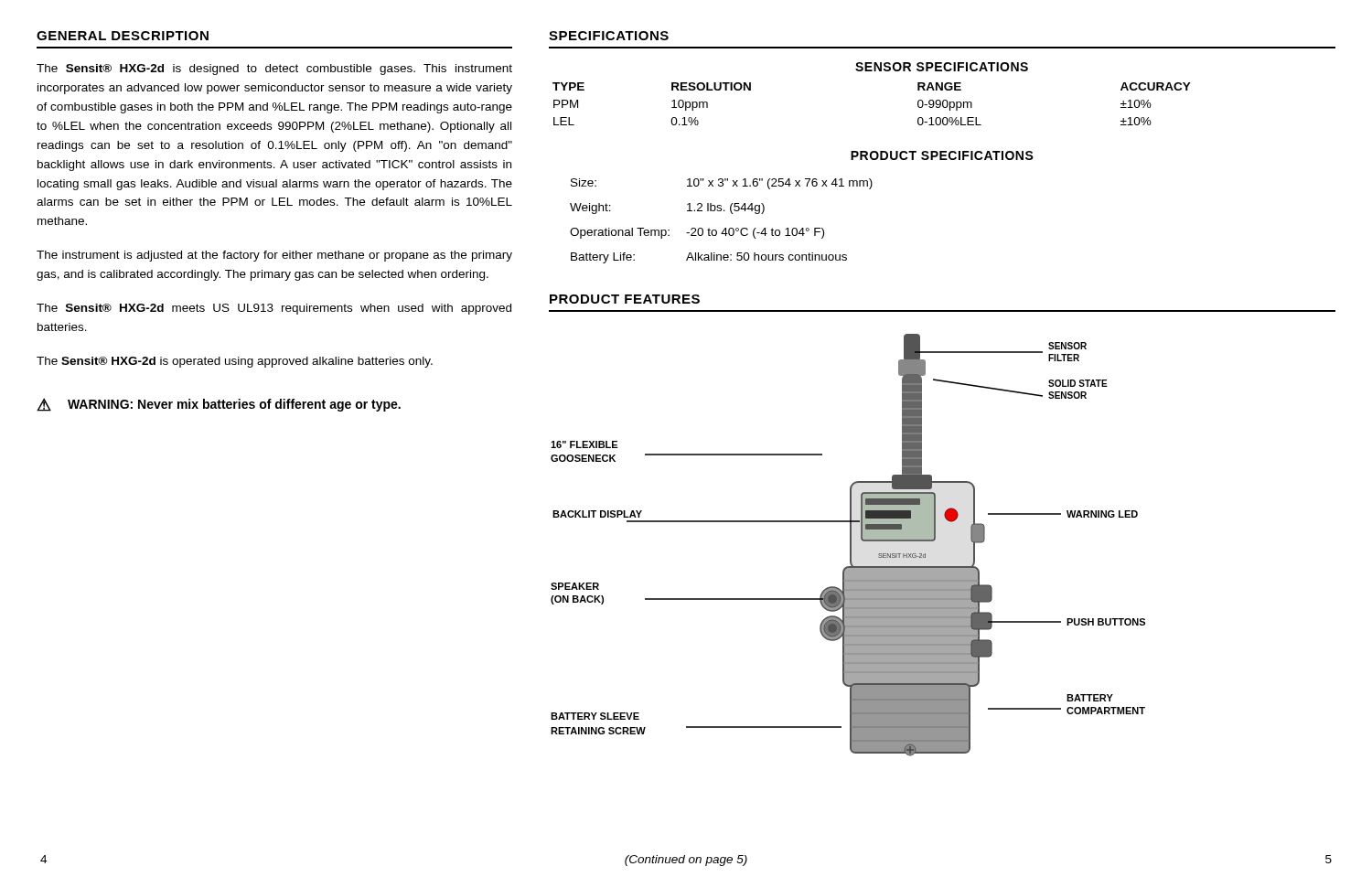1372x888 pixels.
Task: Find the table that mentions "10" x 3" x"
Action: (x=942, y=209)
